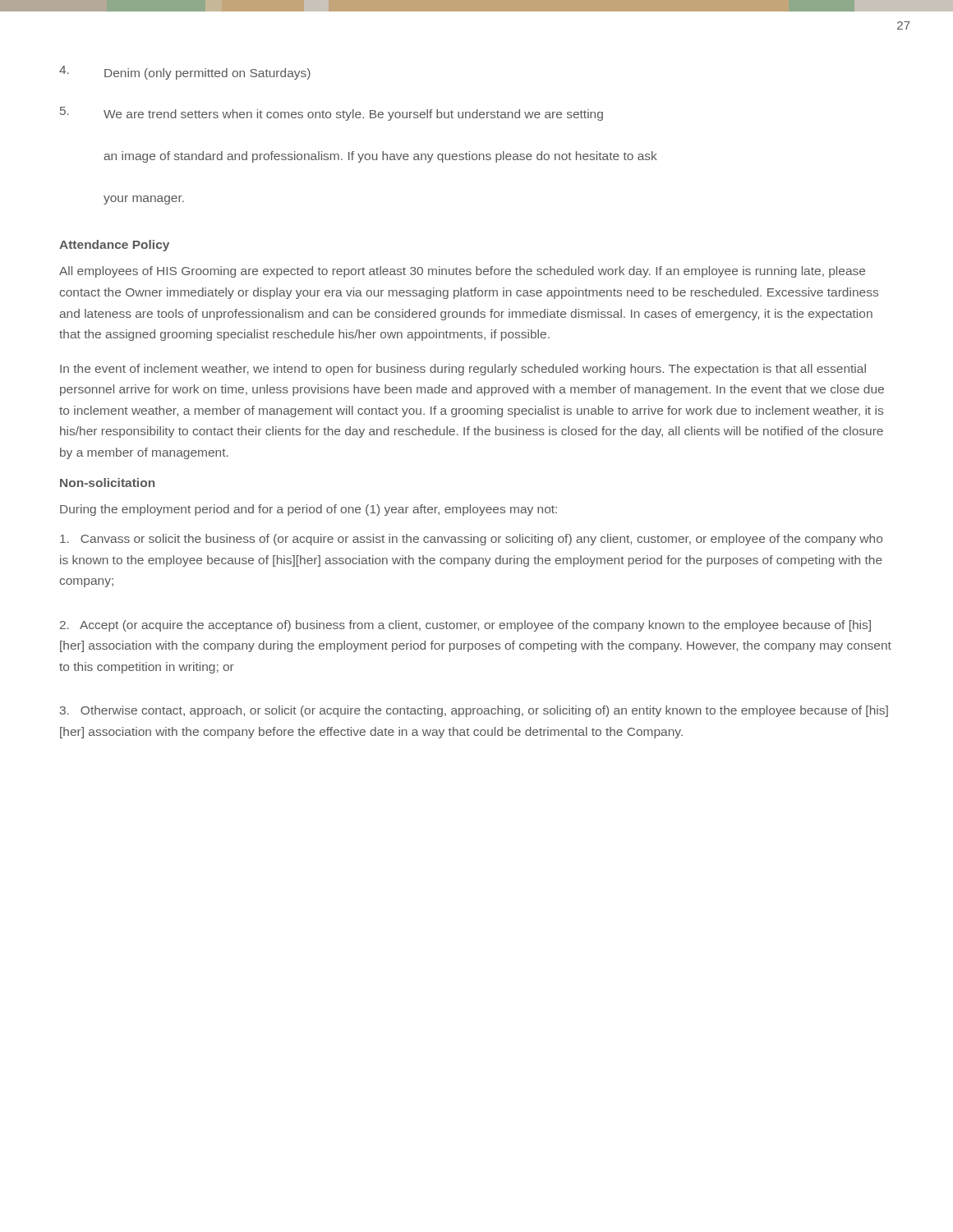Find the block on this page that starts "2. Accept (or acquire the"
This screenshot has height=1232, width=953.
[475, 645]
